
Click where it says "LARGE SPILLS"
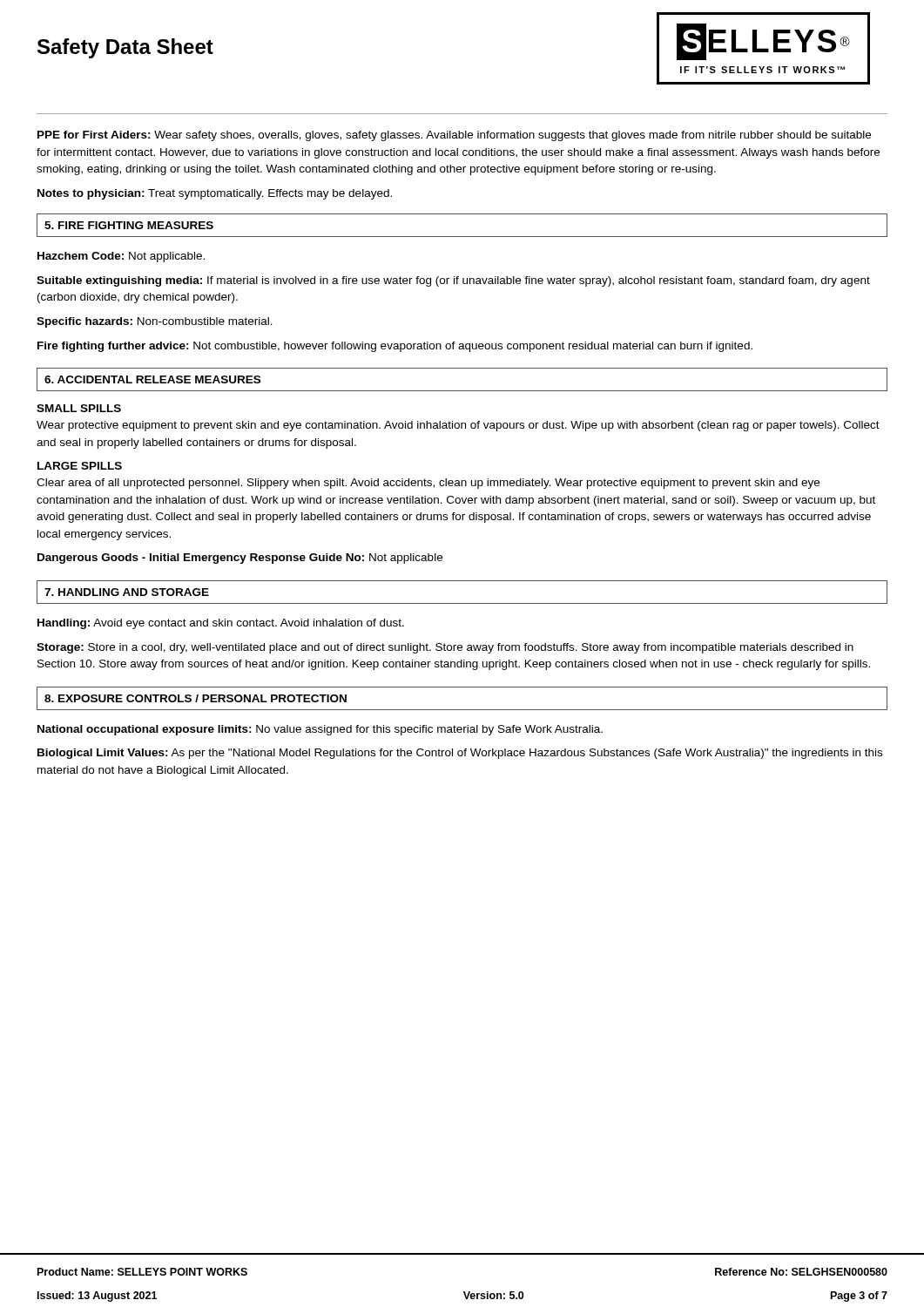[x=79, y=466]
